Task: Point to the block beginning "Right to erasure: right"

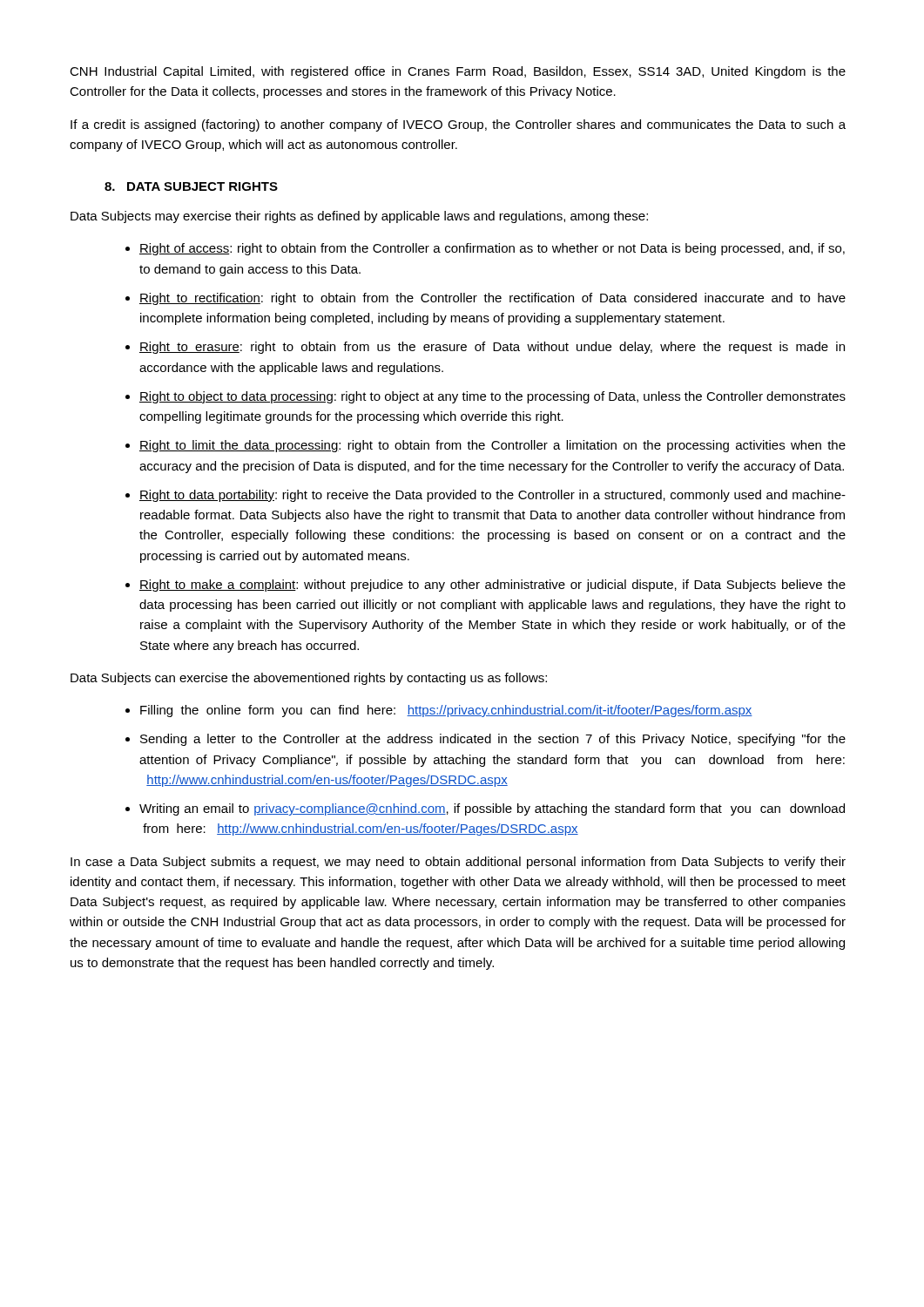Action: coord(492,357)
